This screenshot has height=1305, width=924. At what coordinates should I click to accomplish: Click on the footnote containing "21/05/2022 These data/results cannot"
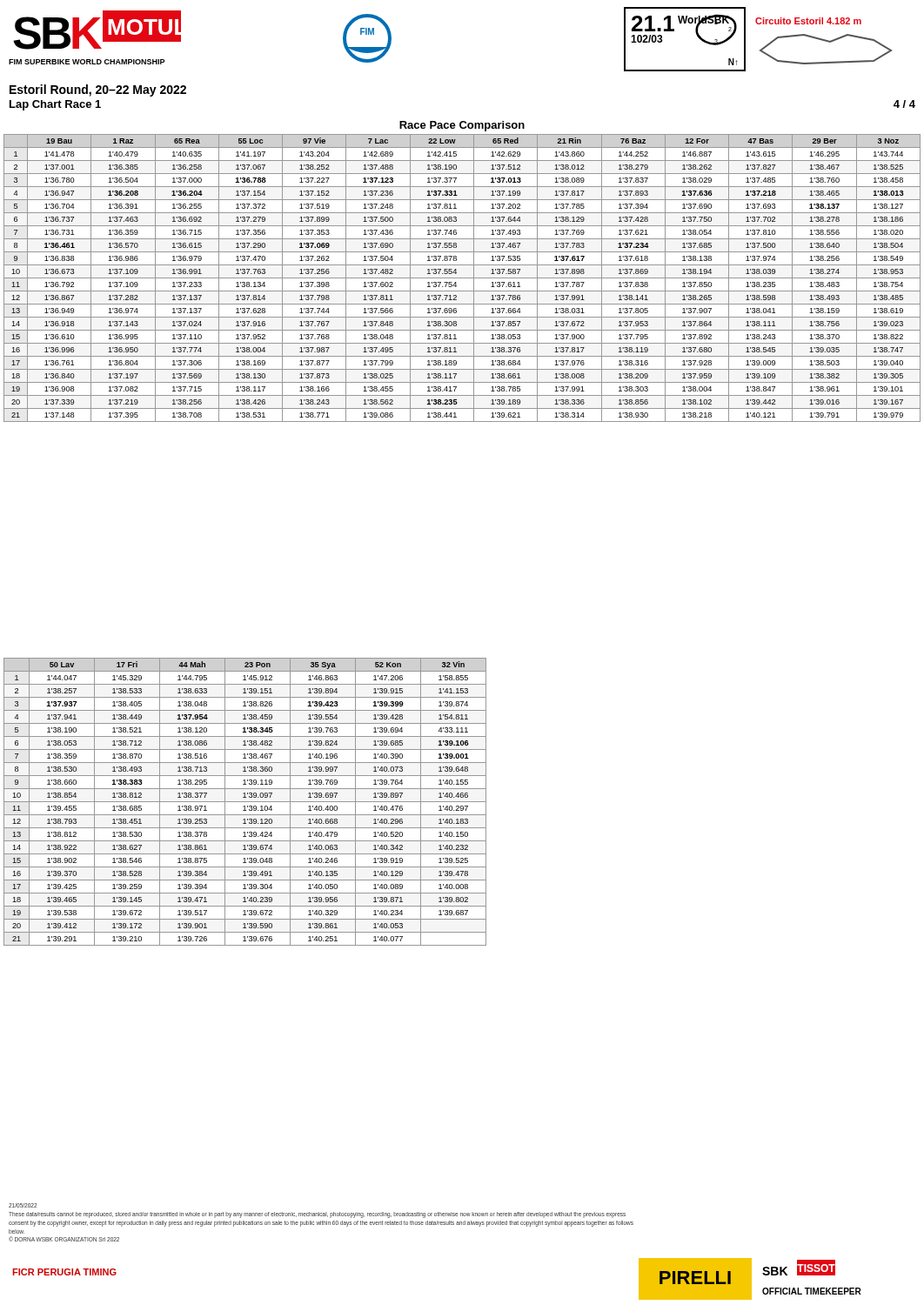[x=321, y=1223]
